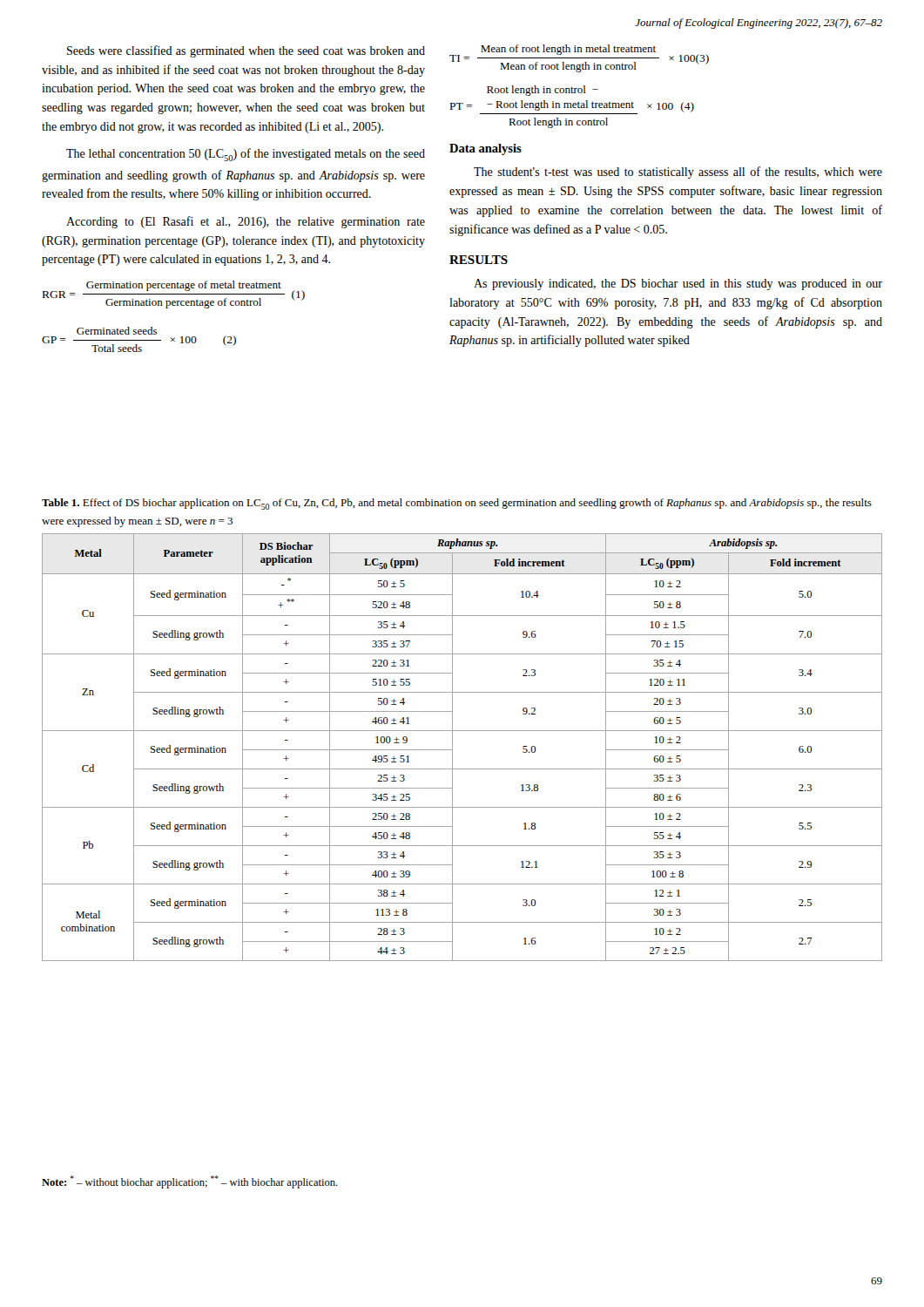Select the text starting "PT = Root length"

[666, 106]
